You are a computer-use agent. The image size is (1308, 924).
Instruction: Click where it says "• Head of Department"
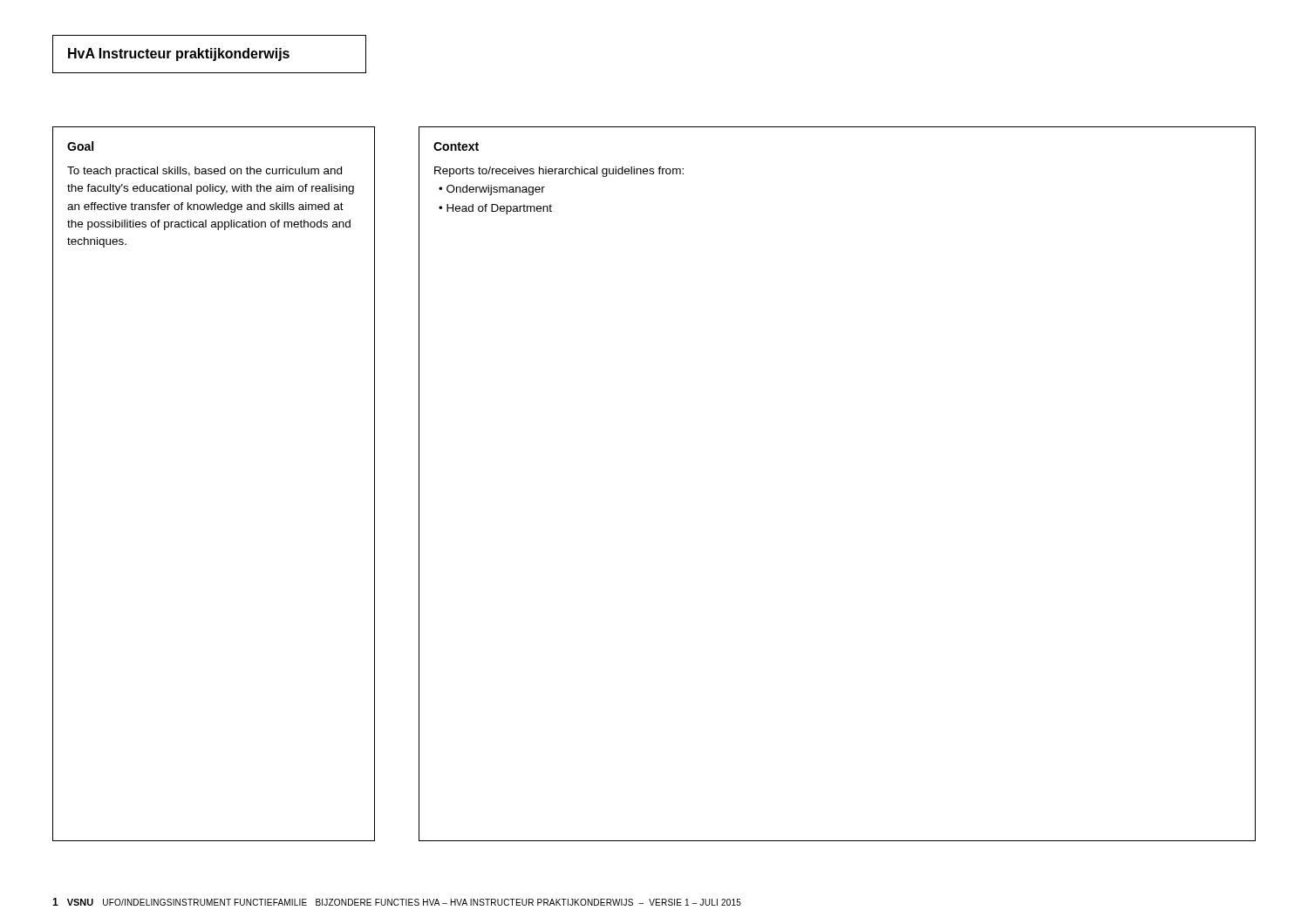pos(495,208)
